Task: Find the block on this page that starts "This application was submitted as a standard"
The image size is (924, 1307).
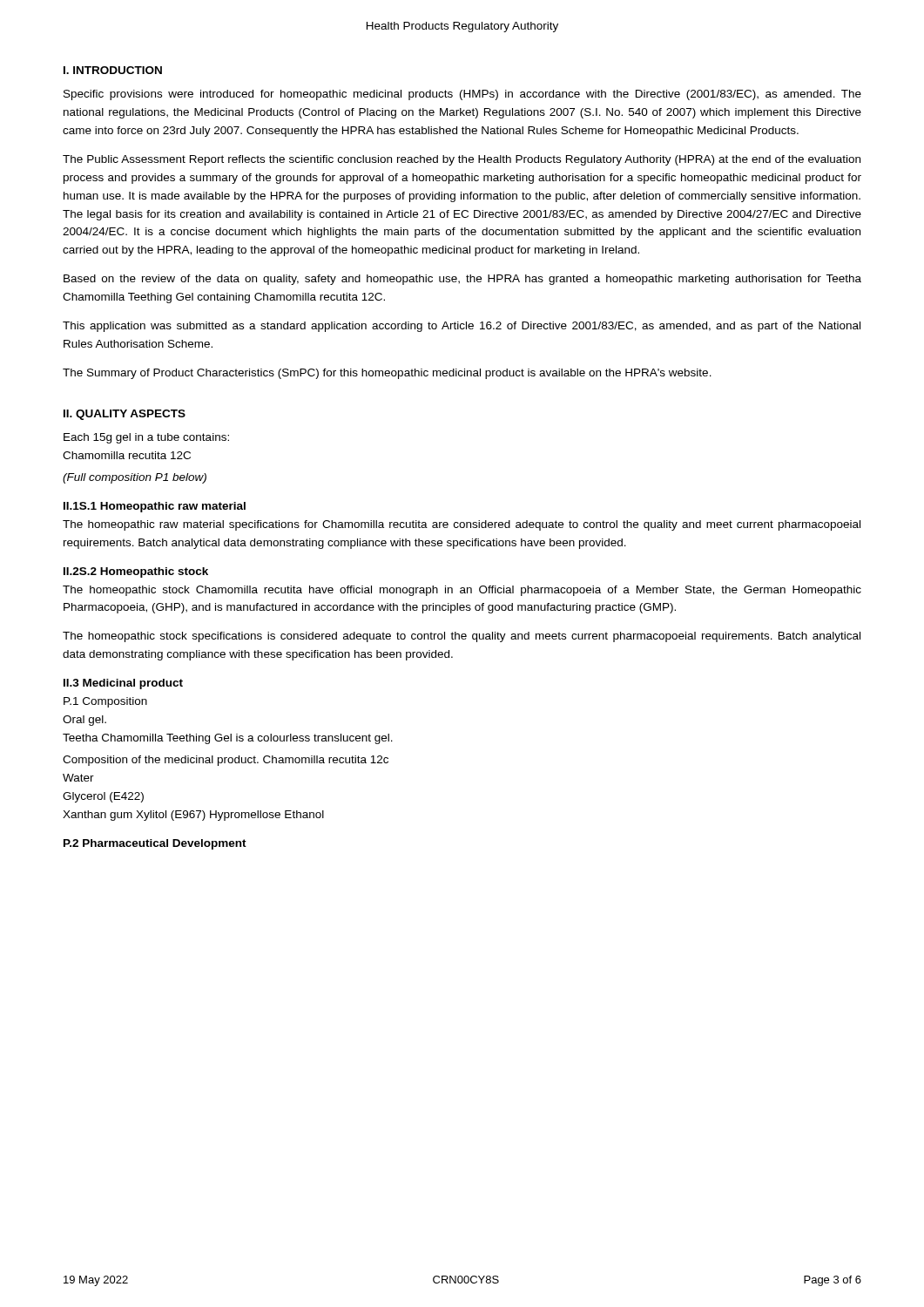Action: click(462, 335)
